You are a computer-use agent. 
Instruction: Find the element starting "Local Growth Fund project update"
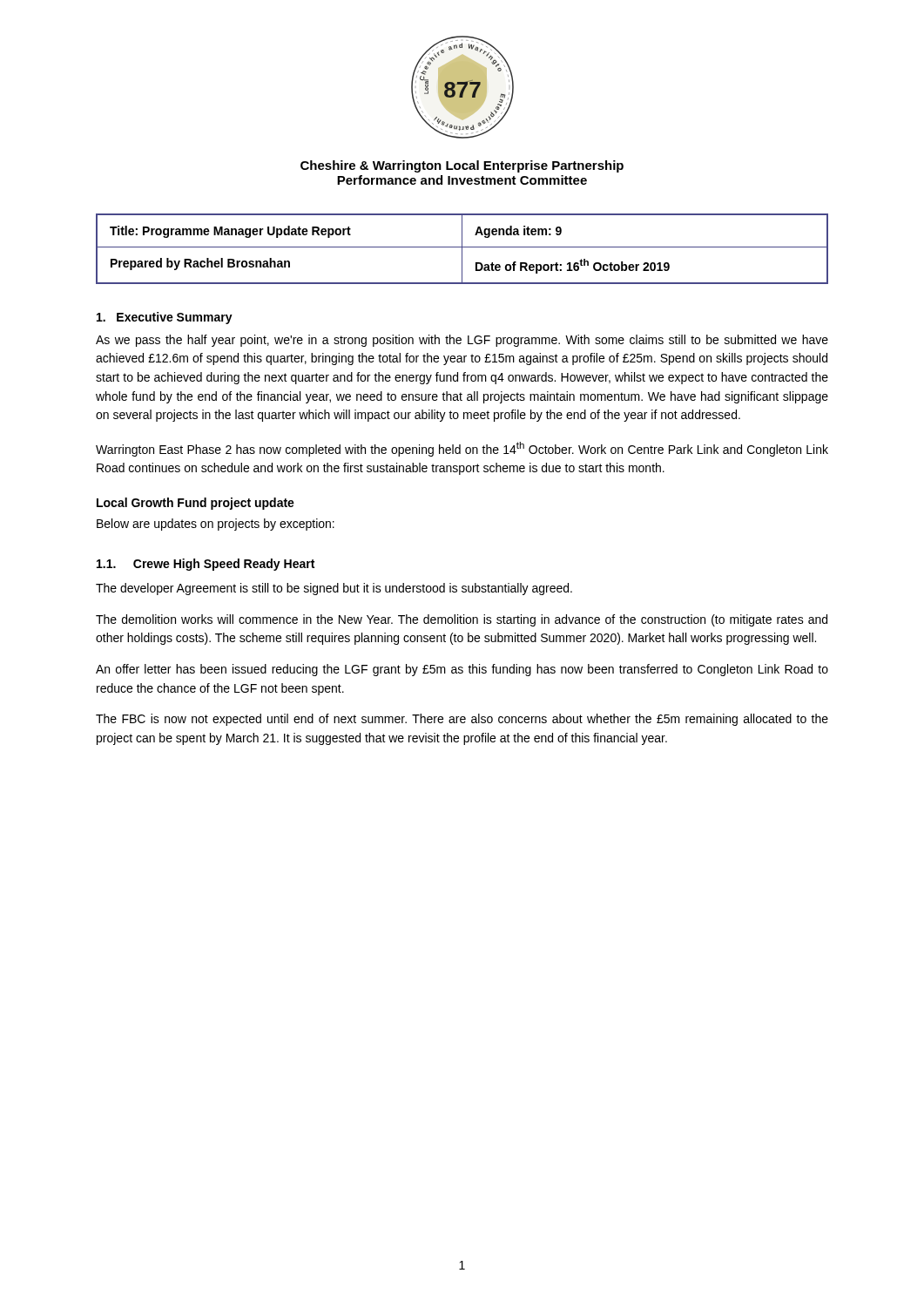[x=195, y=503]
